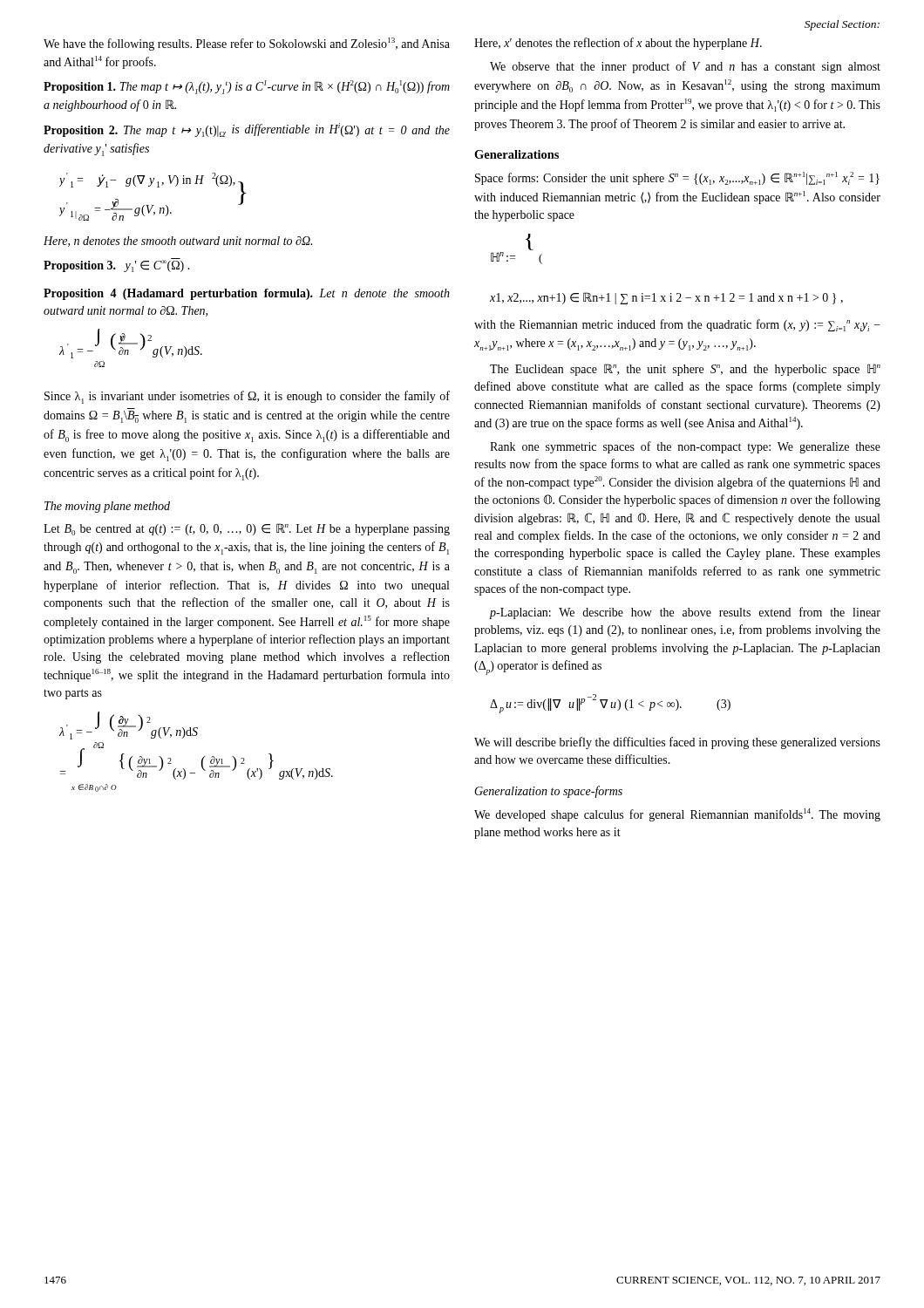The width and height of the screenshot is (924, 1308).
Task: Select the section header that reads "The moving plane method"
Action: pyautogui.click(x=107, y=506)
